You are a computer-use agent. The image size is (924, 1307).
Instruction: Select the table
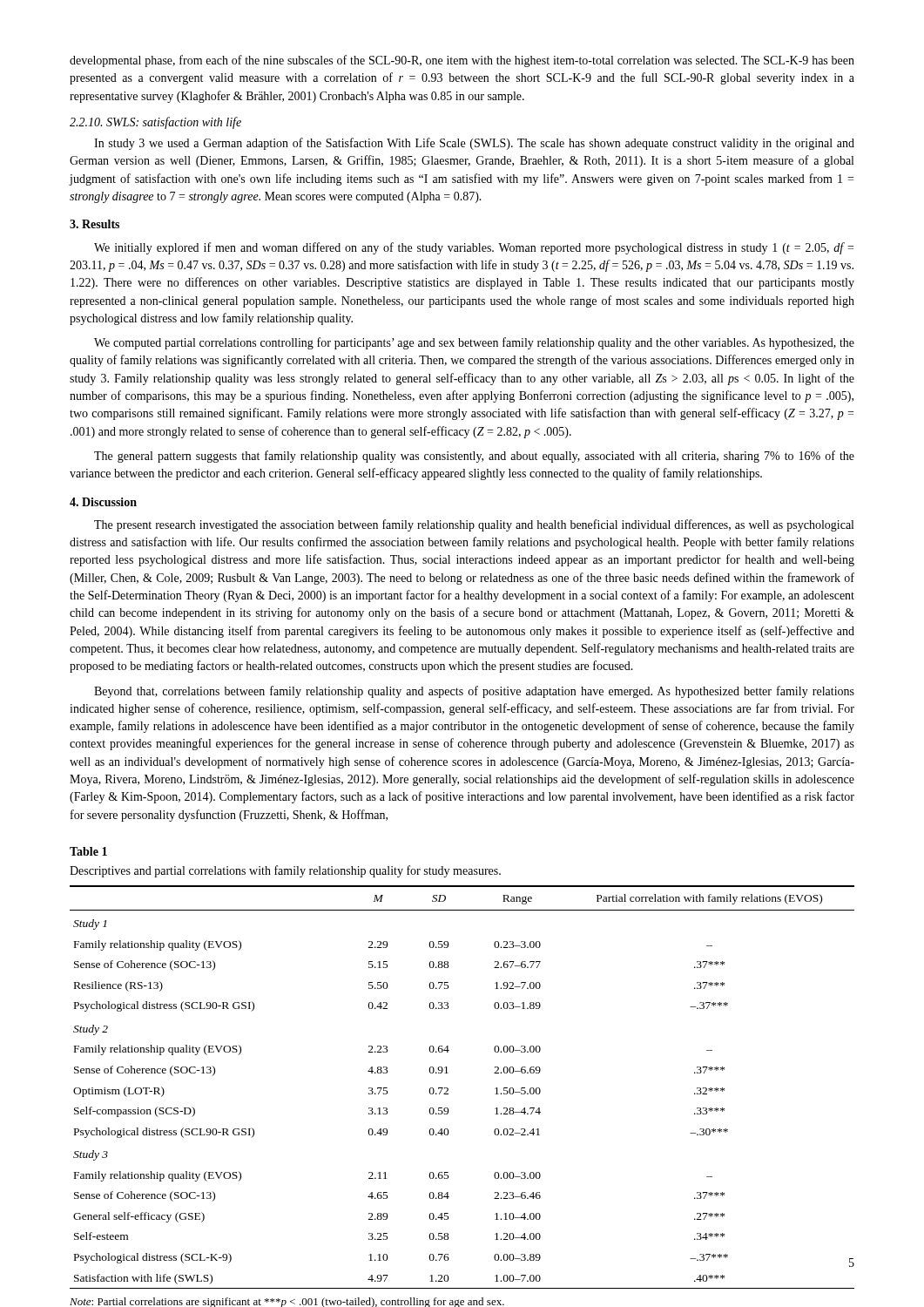tap(462, 1087)
